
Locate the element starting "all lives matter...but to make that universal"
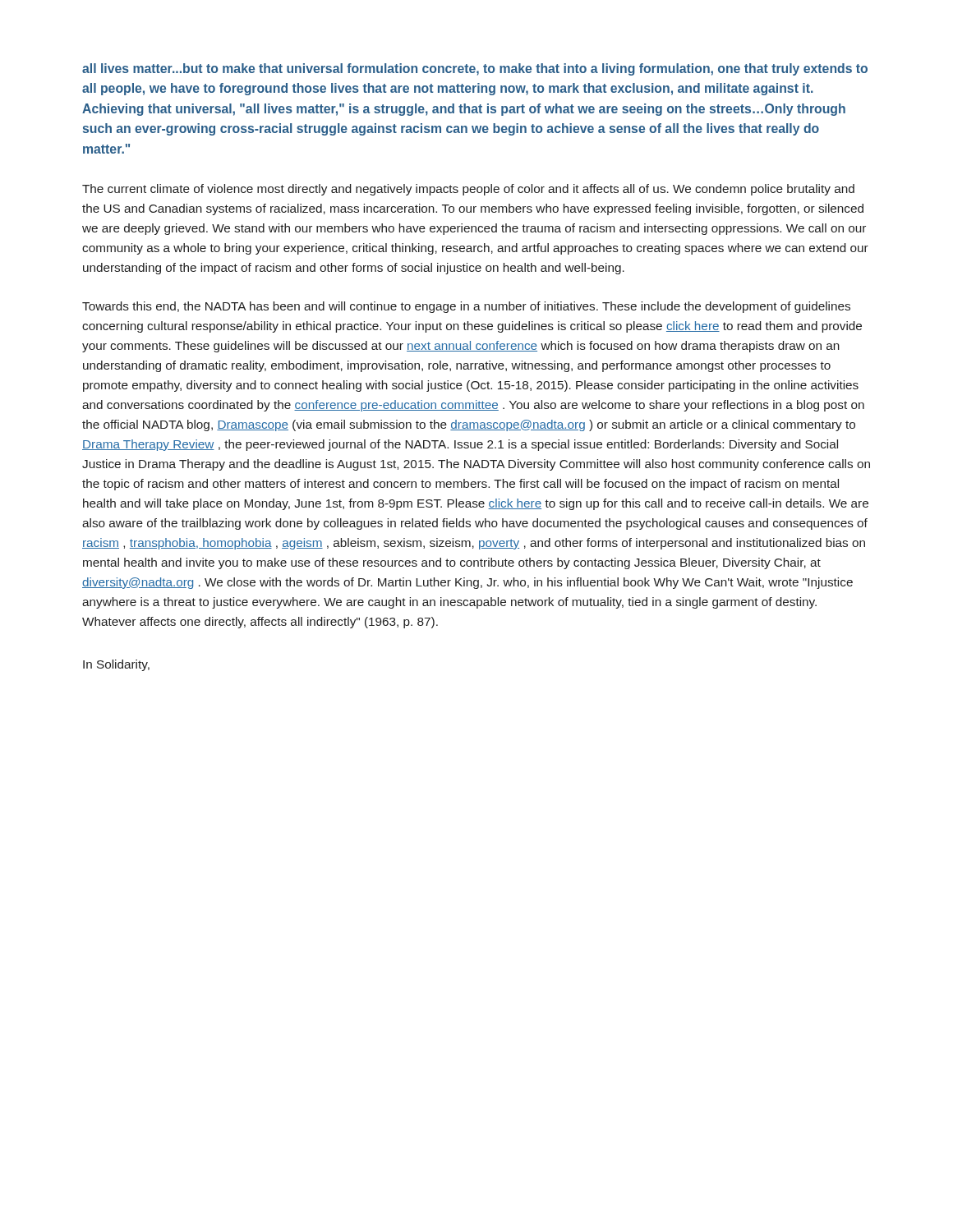click(x=475, y=109)
